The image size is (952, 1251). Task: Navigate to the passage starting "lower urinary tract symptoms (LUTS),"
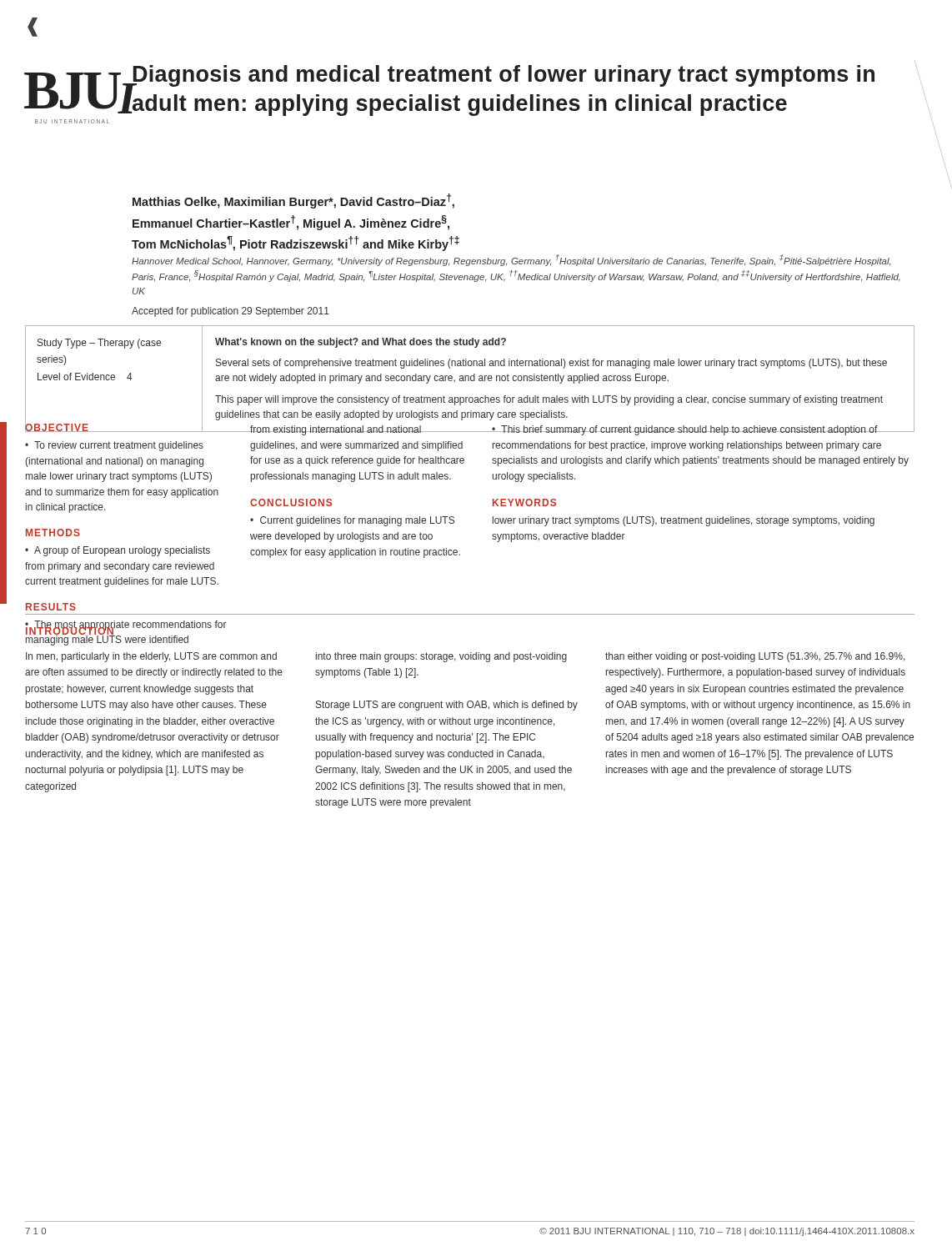(x=683, y=528)
